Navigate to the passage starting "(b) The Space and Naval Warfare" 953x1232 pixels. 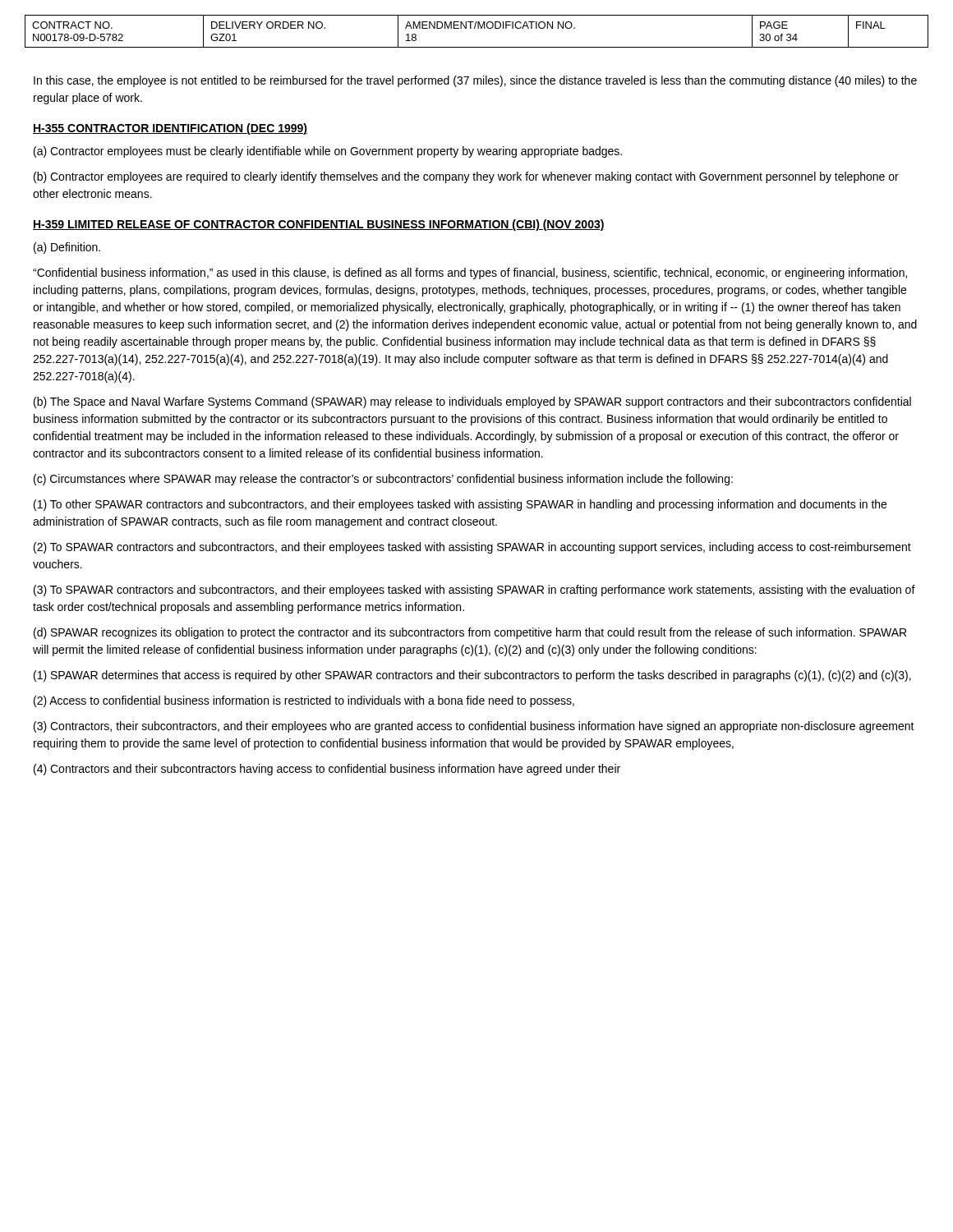point(472,428)
